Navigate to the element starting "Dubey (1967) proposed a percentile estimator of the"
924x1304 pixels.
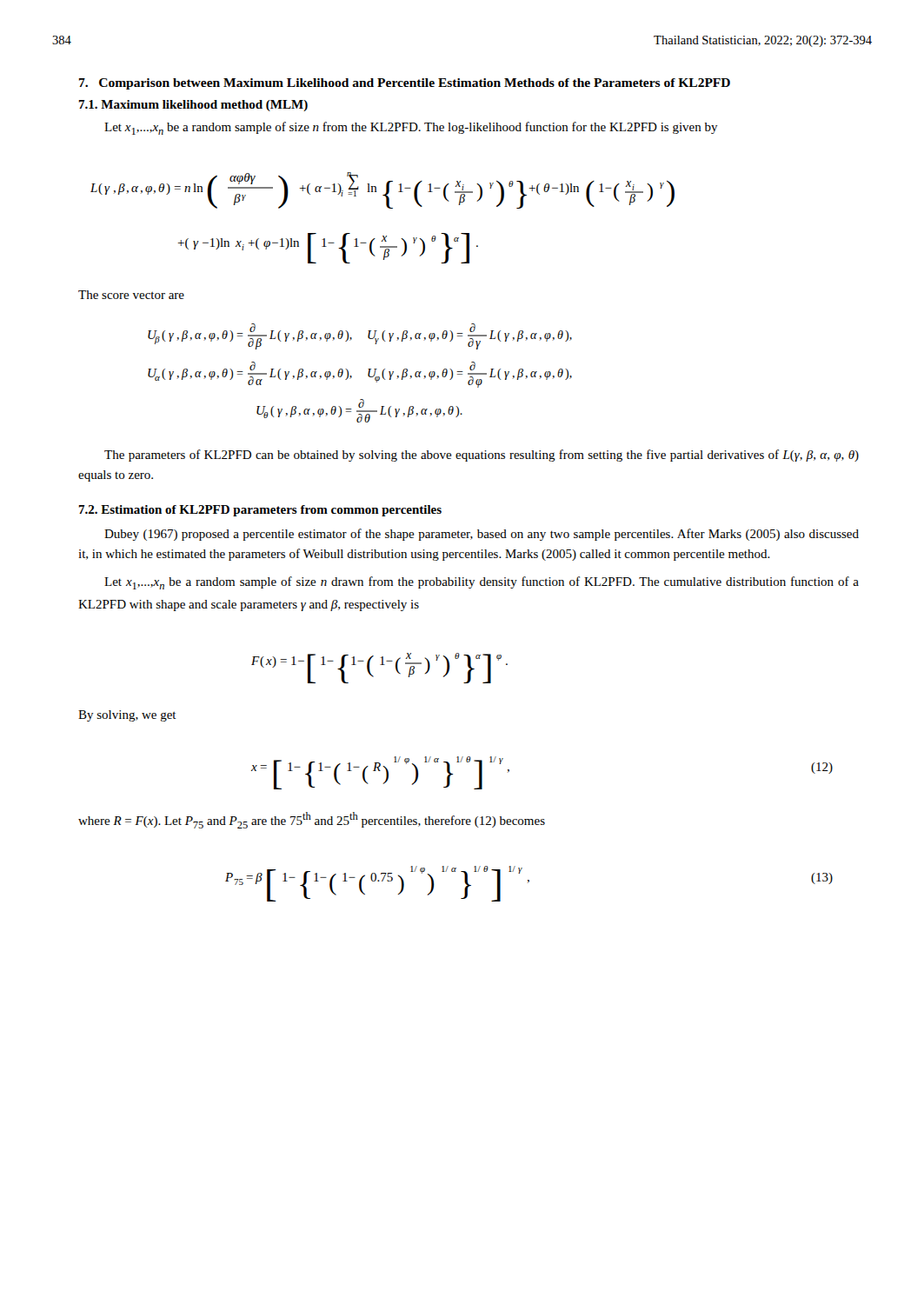point(469,544)
